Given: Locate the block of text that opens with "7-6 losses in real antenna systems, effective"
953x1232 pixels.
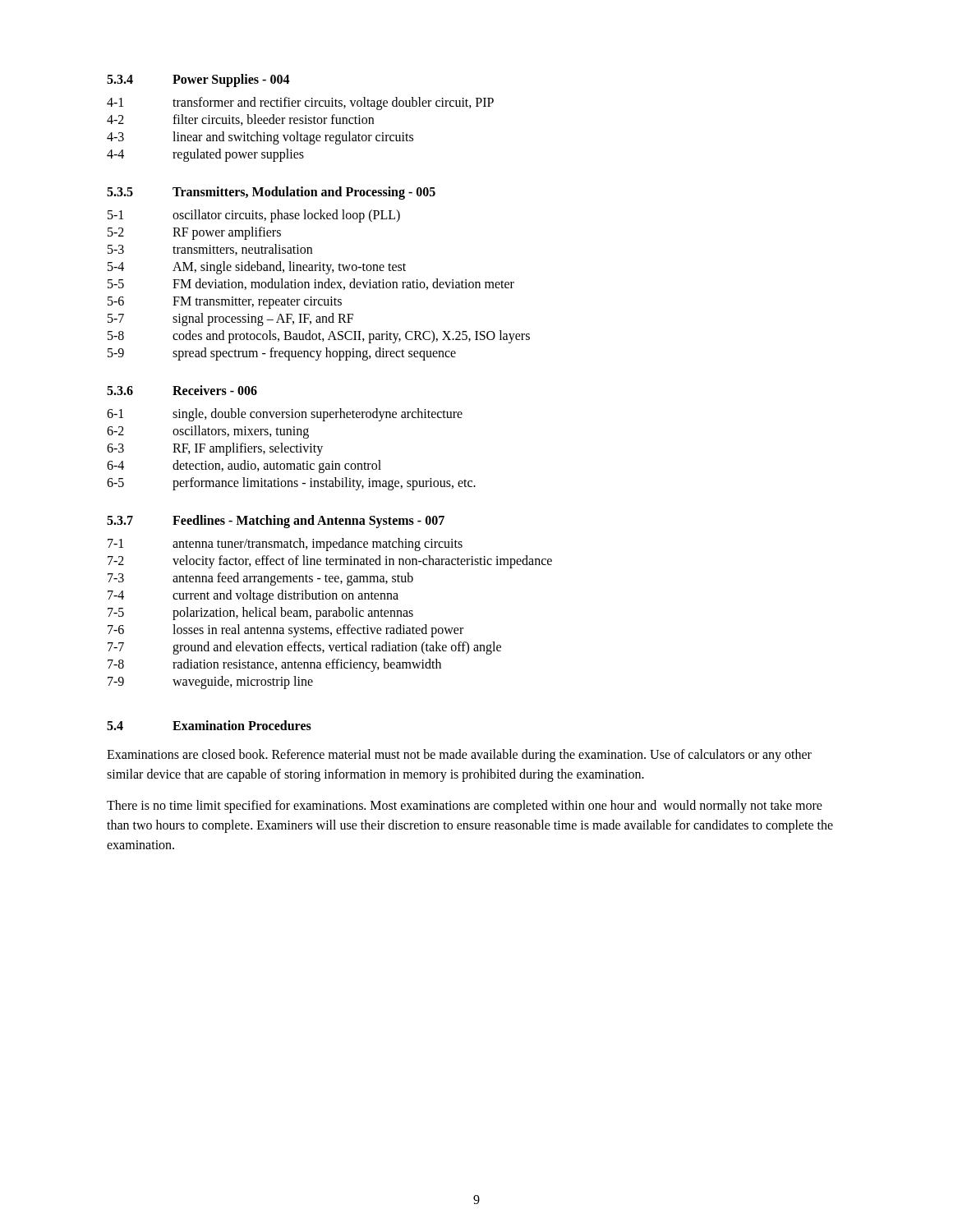Looking at the screenshot, I should 285,630.
